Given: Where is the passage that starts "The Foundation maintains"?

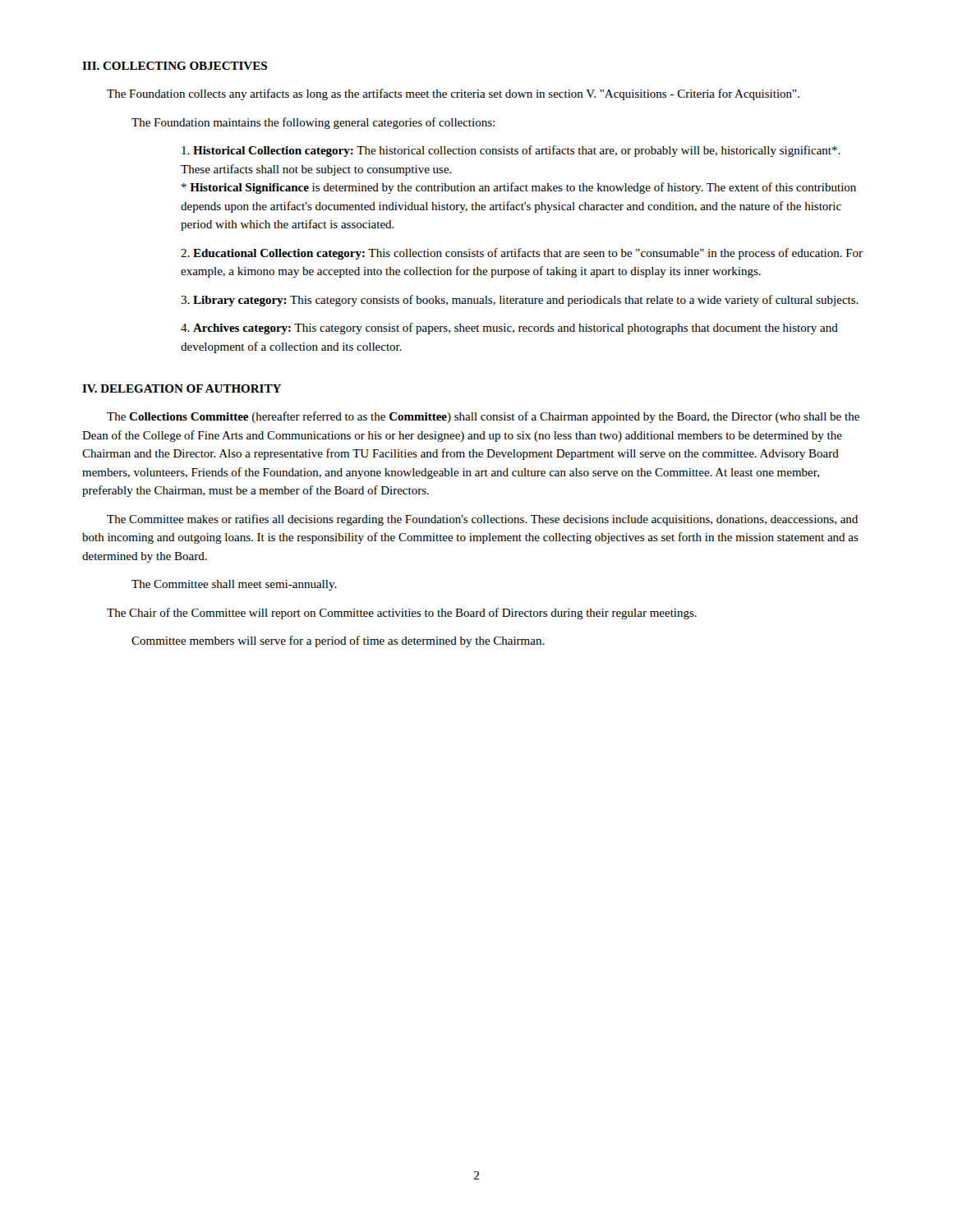Looking at the screenshot, I should click(313, 122).
